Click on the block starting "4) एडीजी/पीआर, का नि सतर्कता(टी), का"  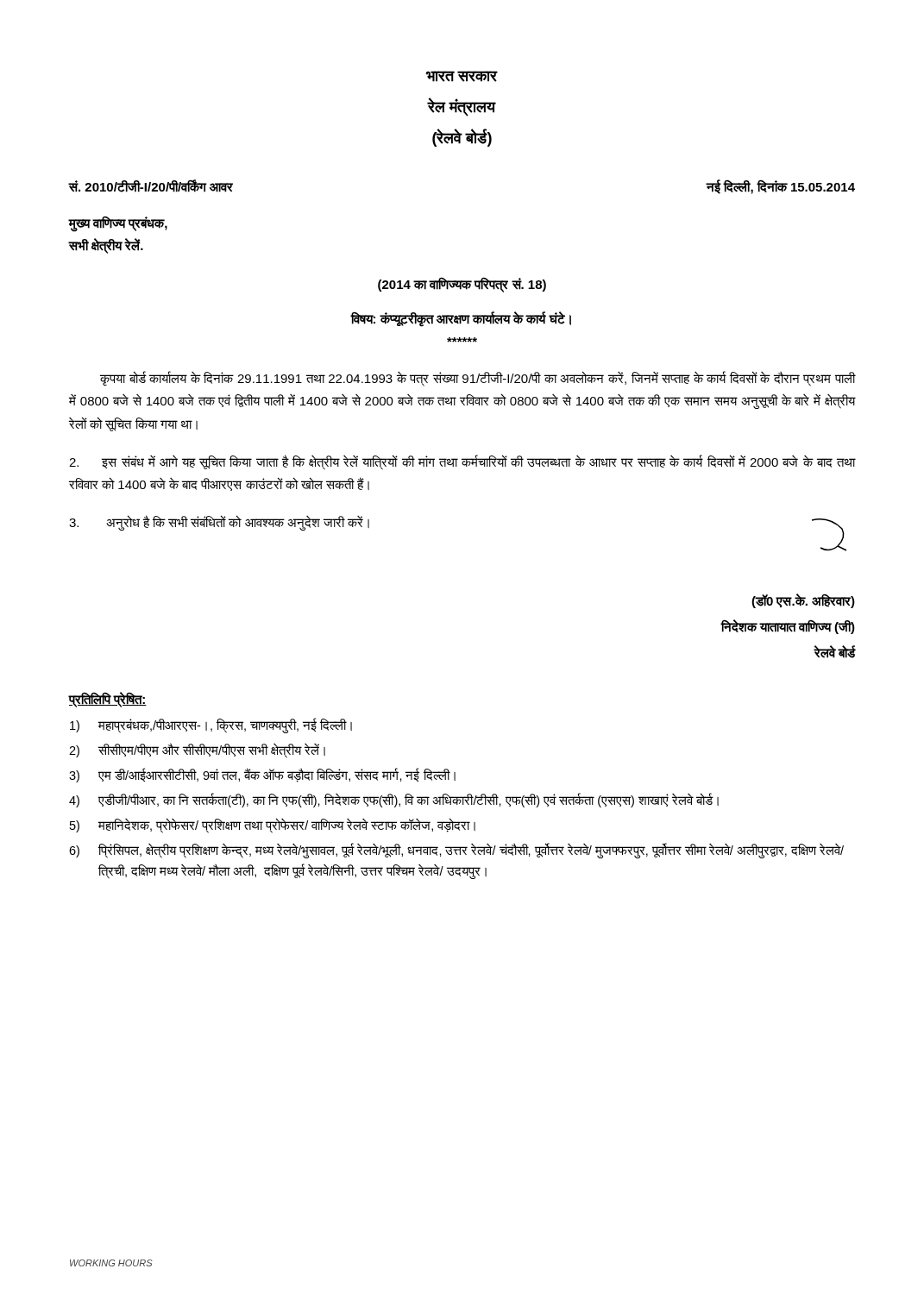[395, 801]
